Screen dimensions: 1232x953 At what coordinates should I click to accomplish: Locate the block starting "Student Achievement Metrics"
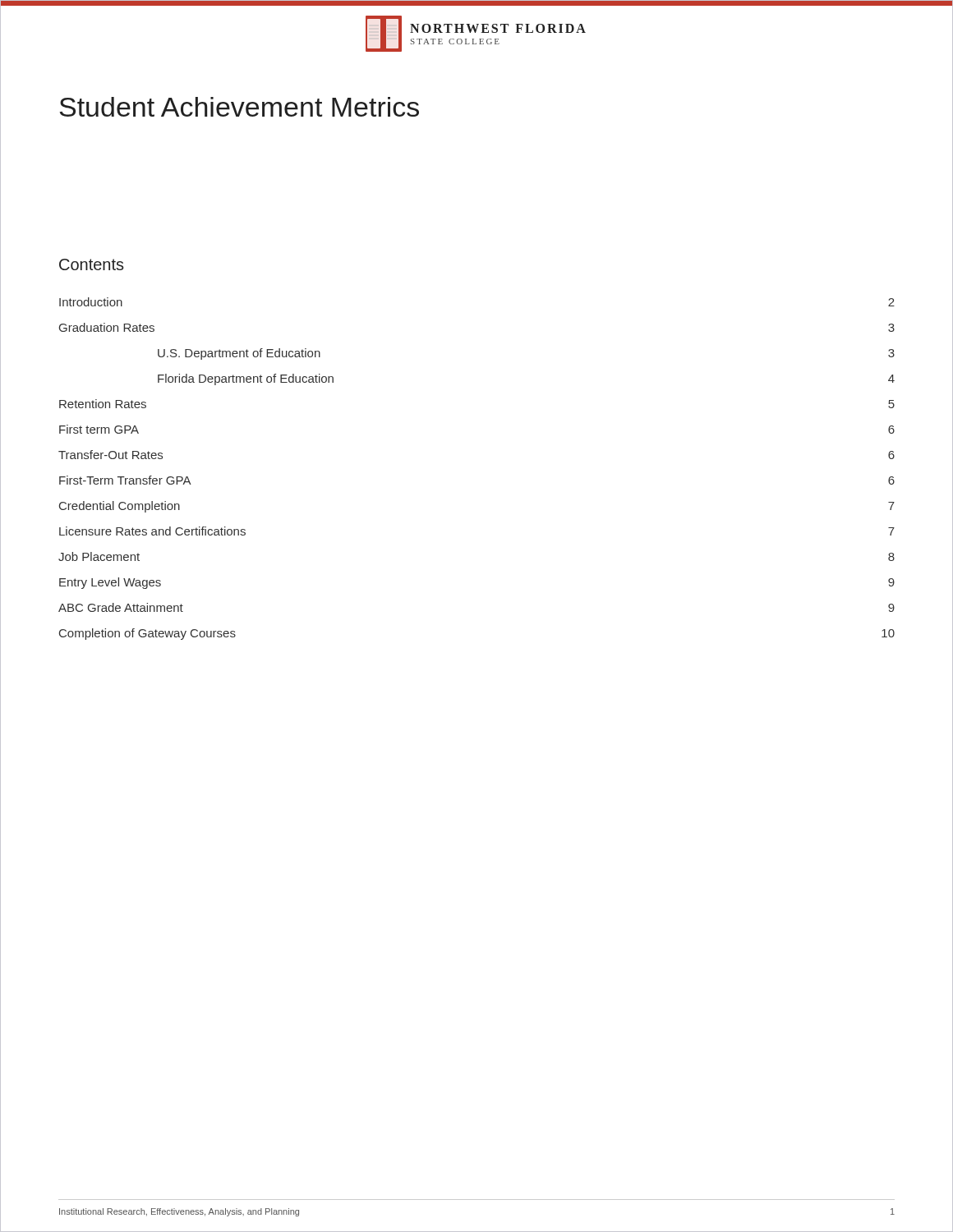[x=239, y=107]
